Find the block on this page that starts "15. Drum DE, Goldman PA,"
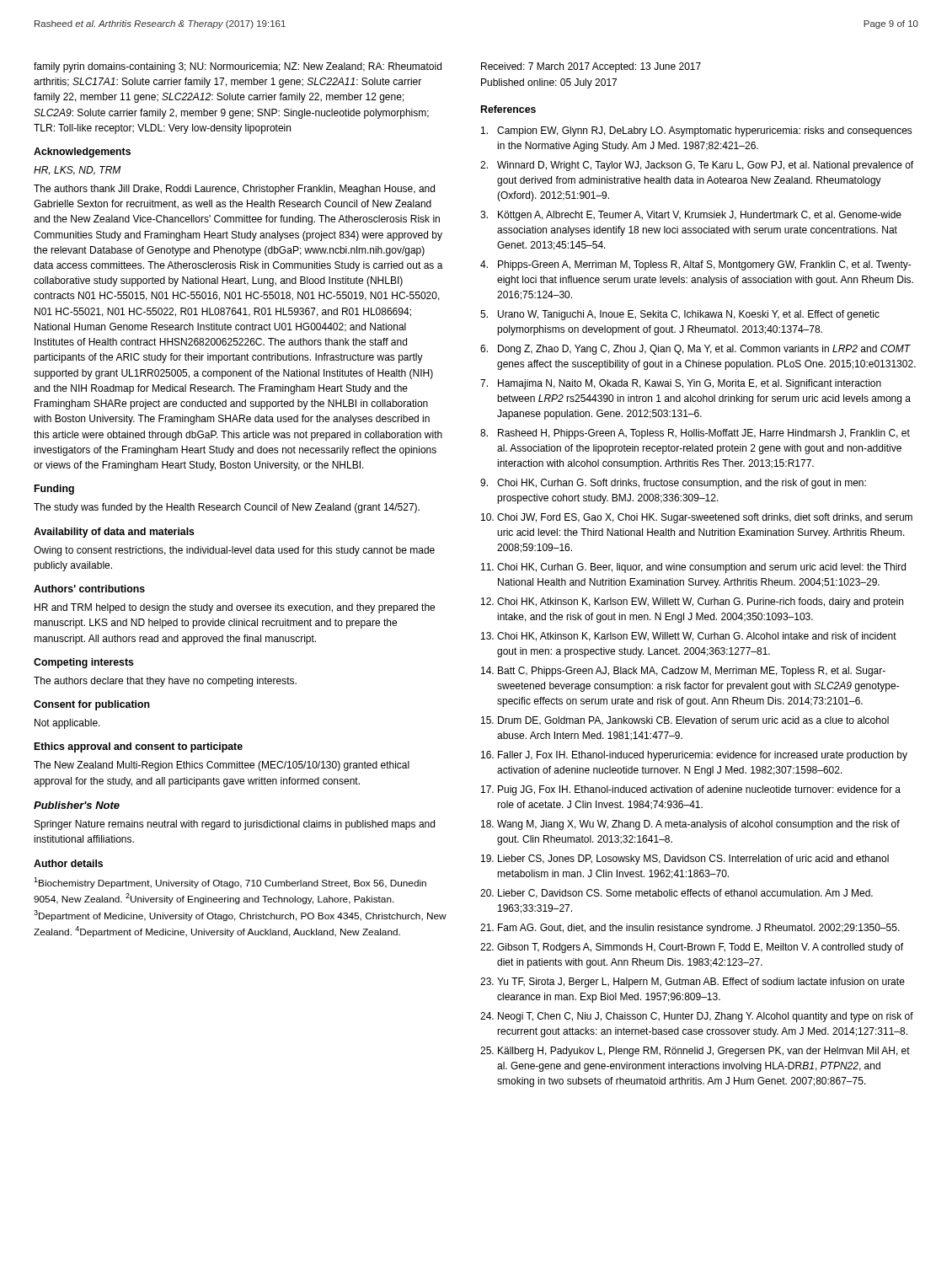The image size is (952, 1264). [x=699, y=728]
